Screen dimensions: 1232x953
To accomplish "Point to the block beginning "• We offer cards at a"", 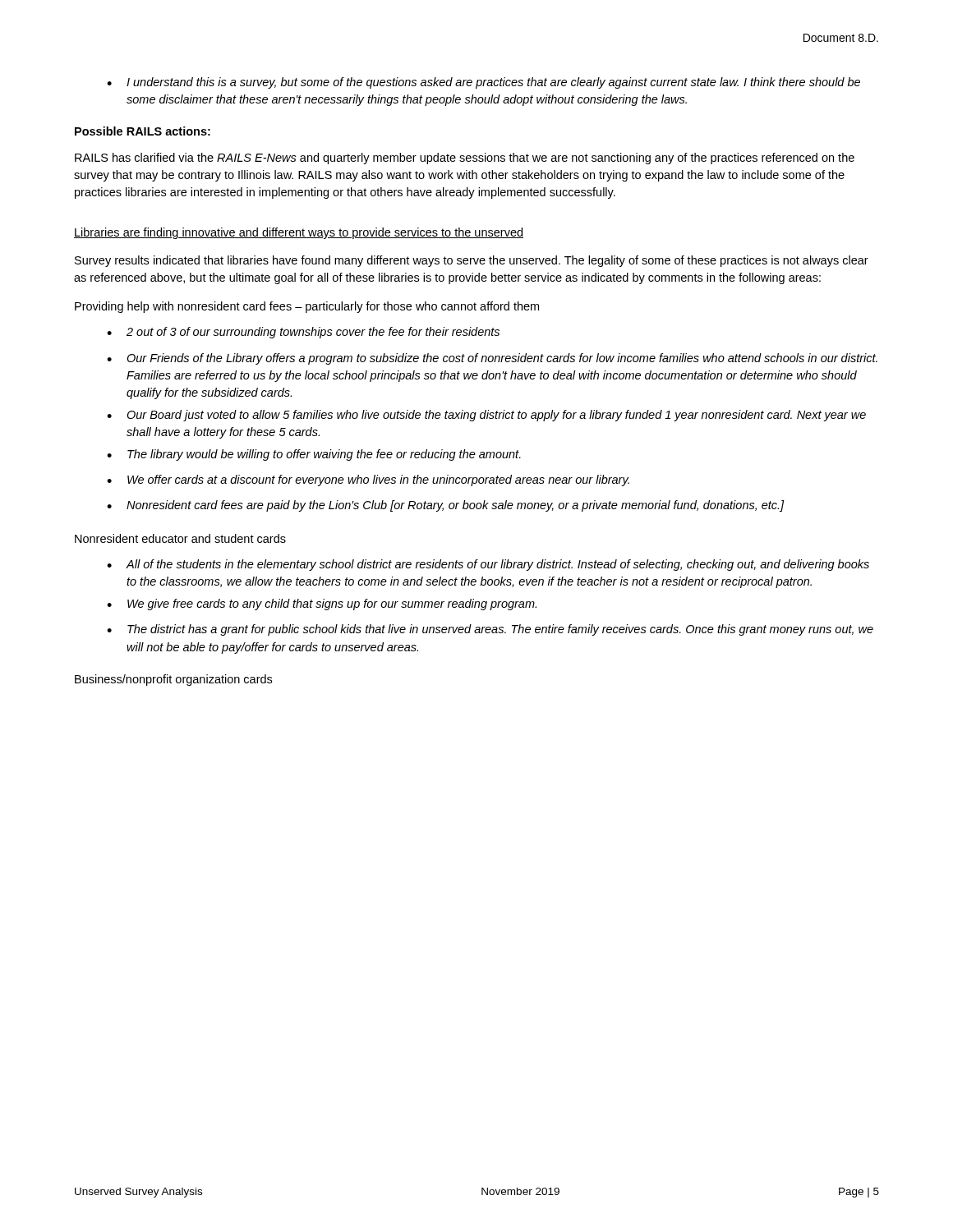I will 369,482.
